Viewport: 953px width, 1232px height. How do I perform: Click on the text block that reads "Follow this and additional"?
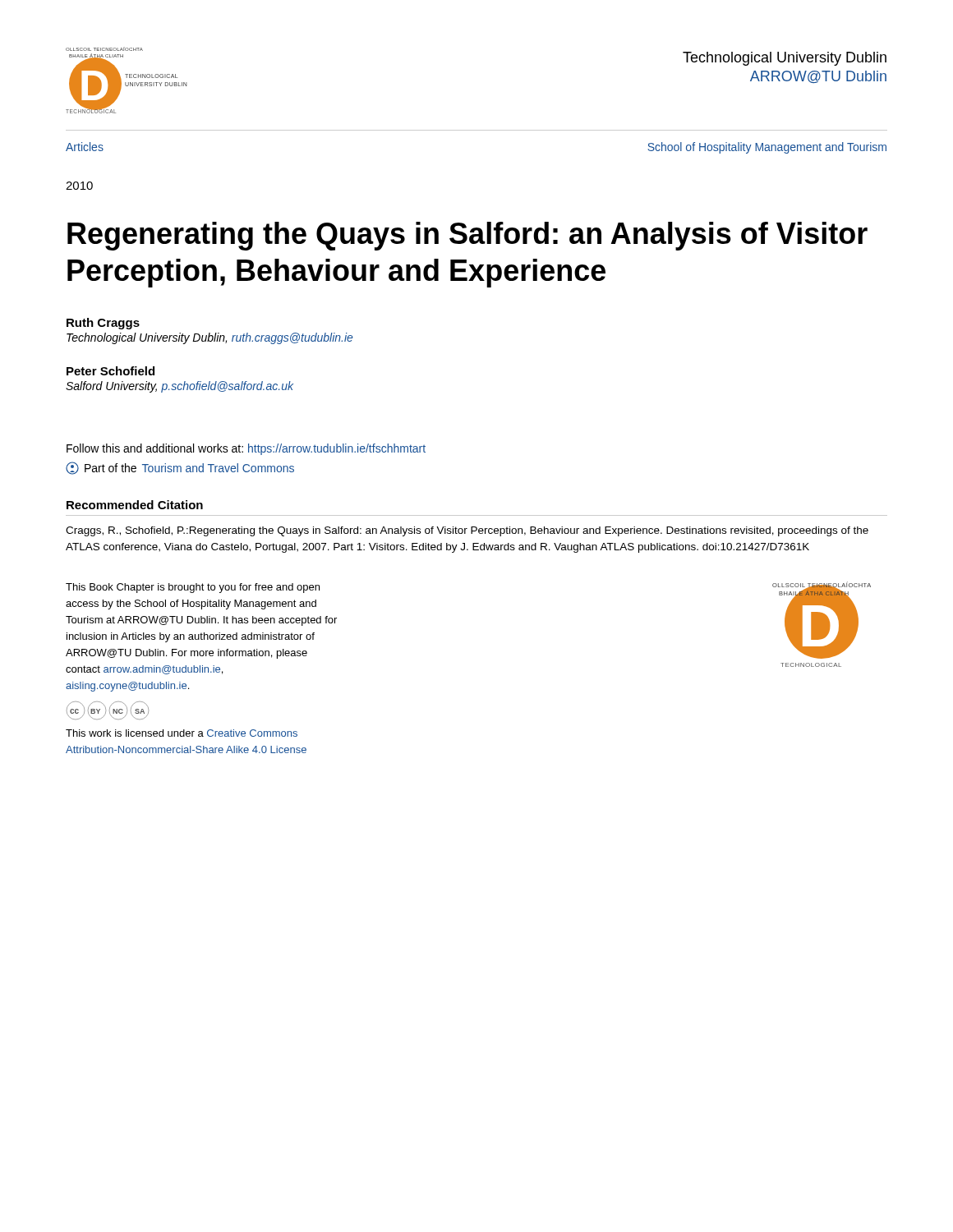(246, 448)
